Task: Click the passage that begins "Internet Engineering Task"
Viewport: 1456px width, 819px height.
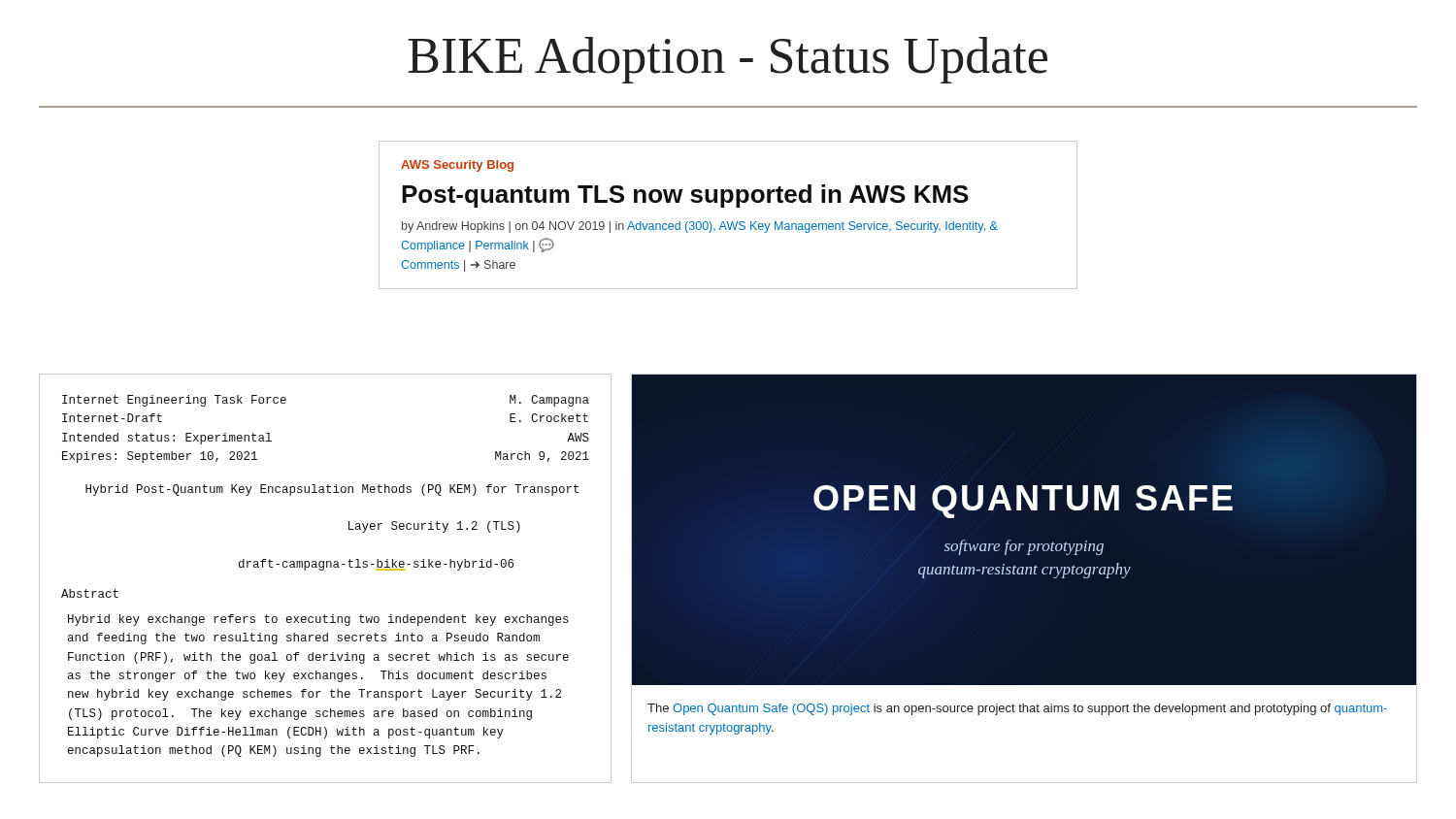Action: pos(325,577)
